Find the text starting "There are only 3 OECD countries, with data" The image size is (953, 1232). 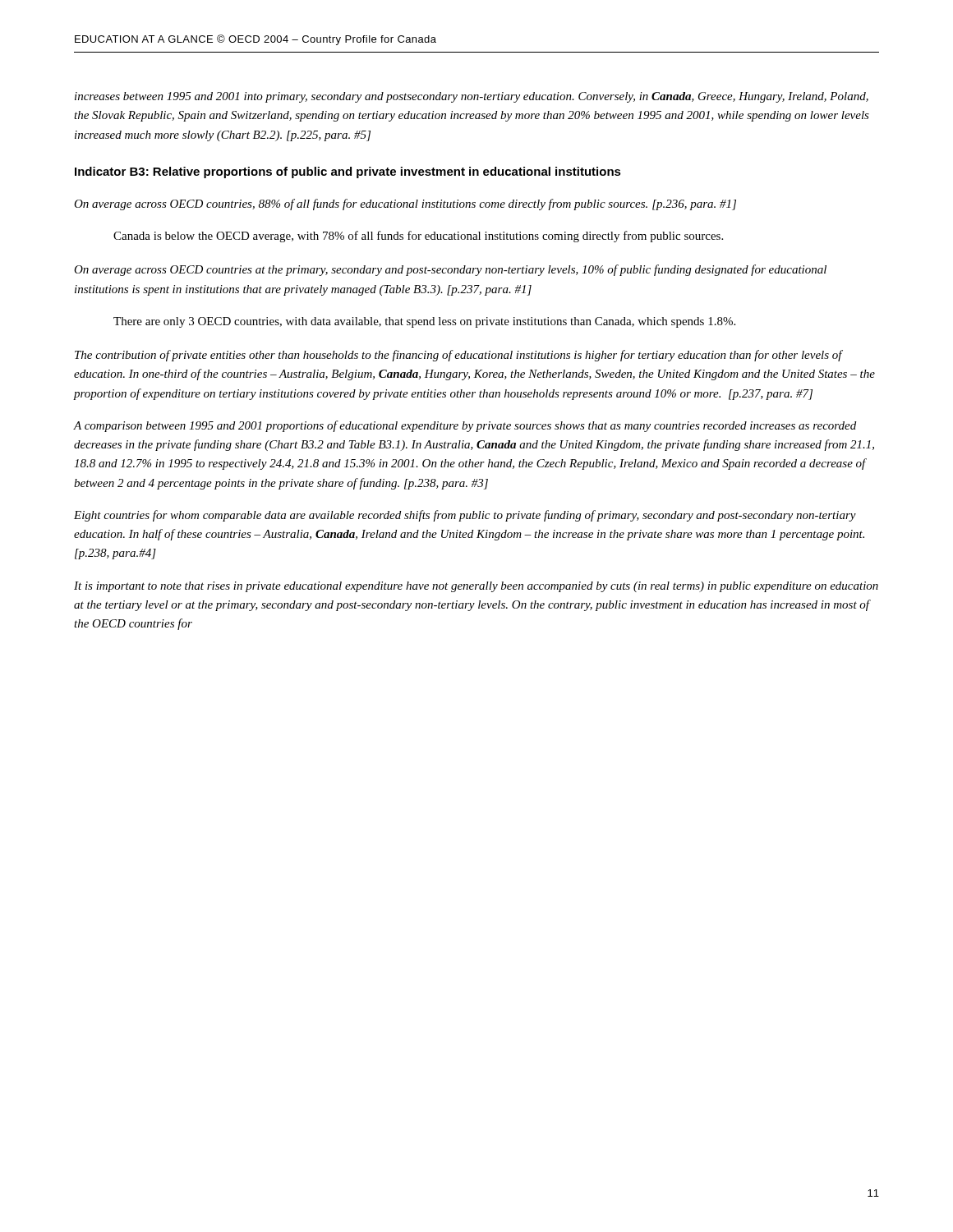[425, 321]
